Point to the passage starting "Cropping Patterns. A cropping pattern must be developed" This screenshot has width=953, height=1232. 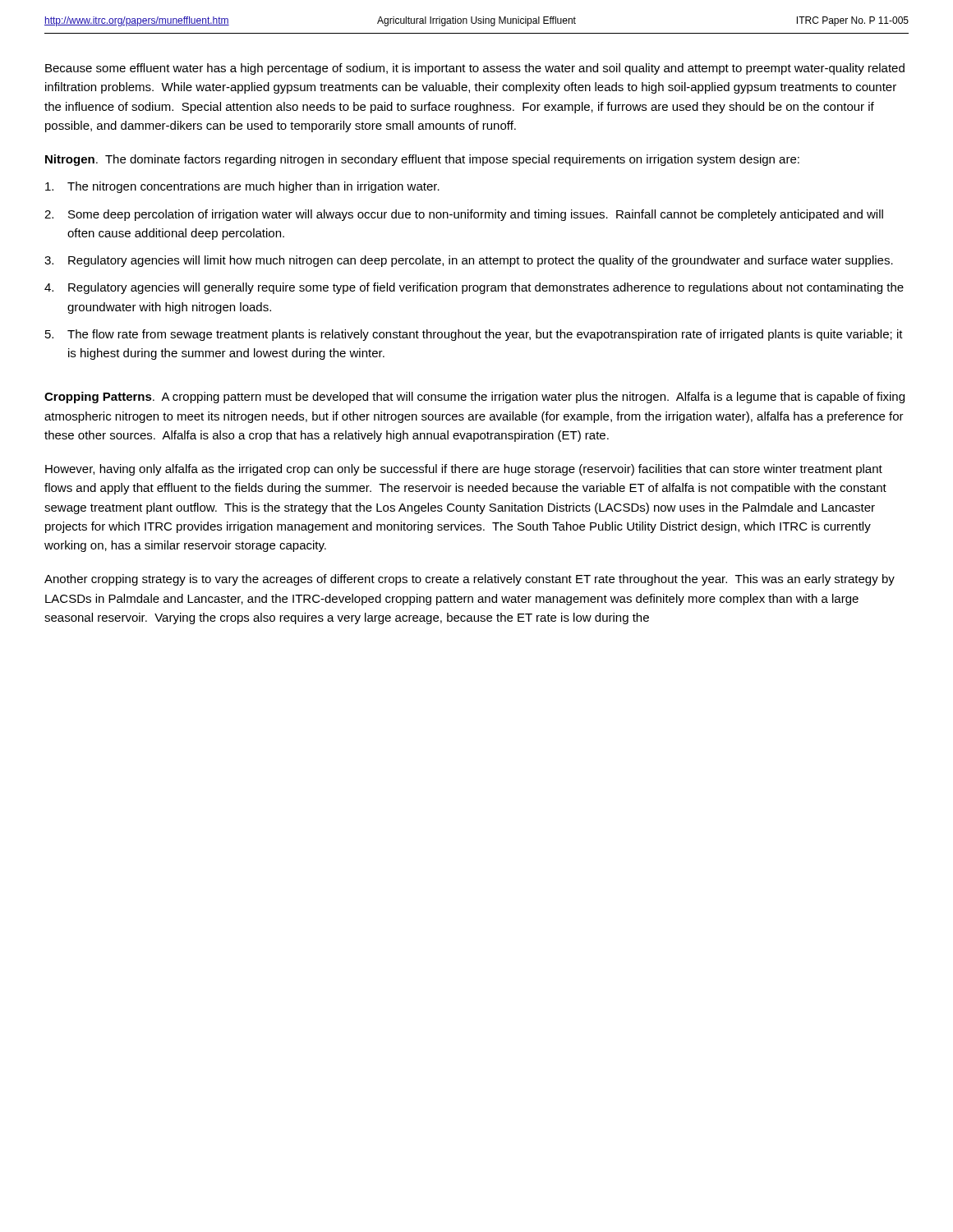(x=475, y=416)
